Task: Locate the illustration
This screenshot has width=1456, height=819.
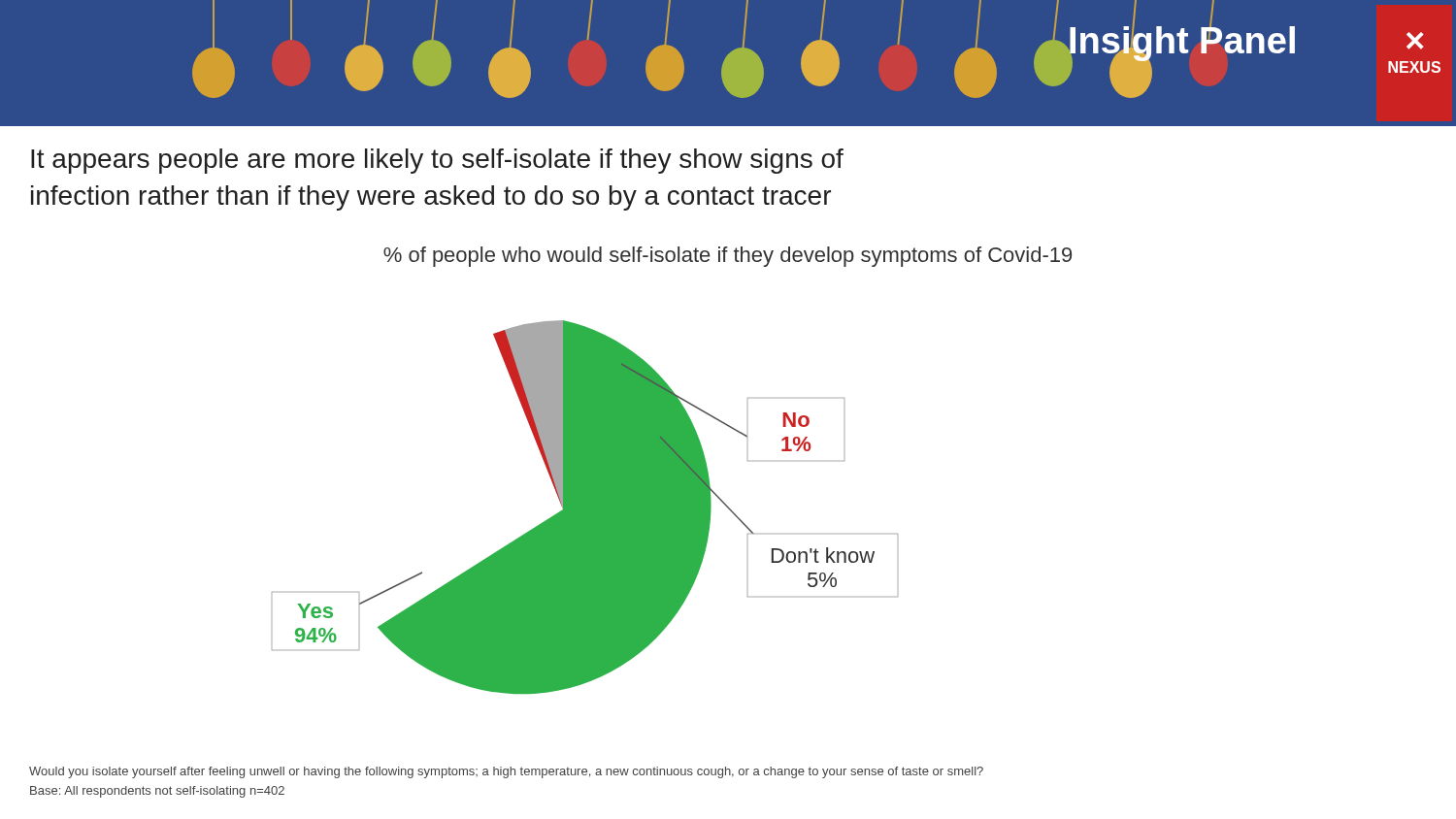Action: point(728,63)
